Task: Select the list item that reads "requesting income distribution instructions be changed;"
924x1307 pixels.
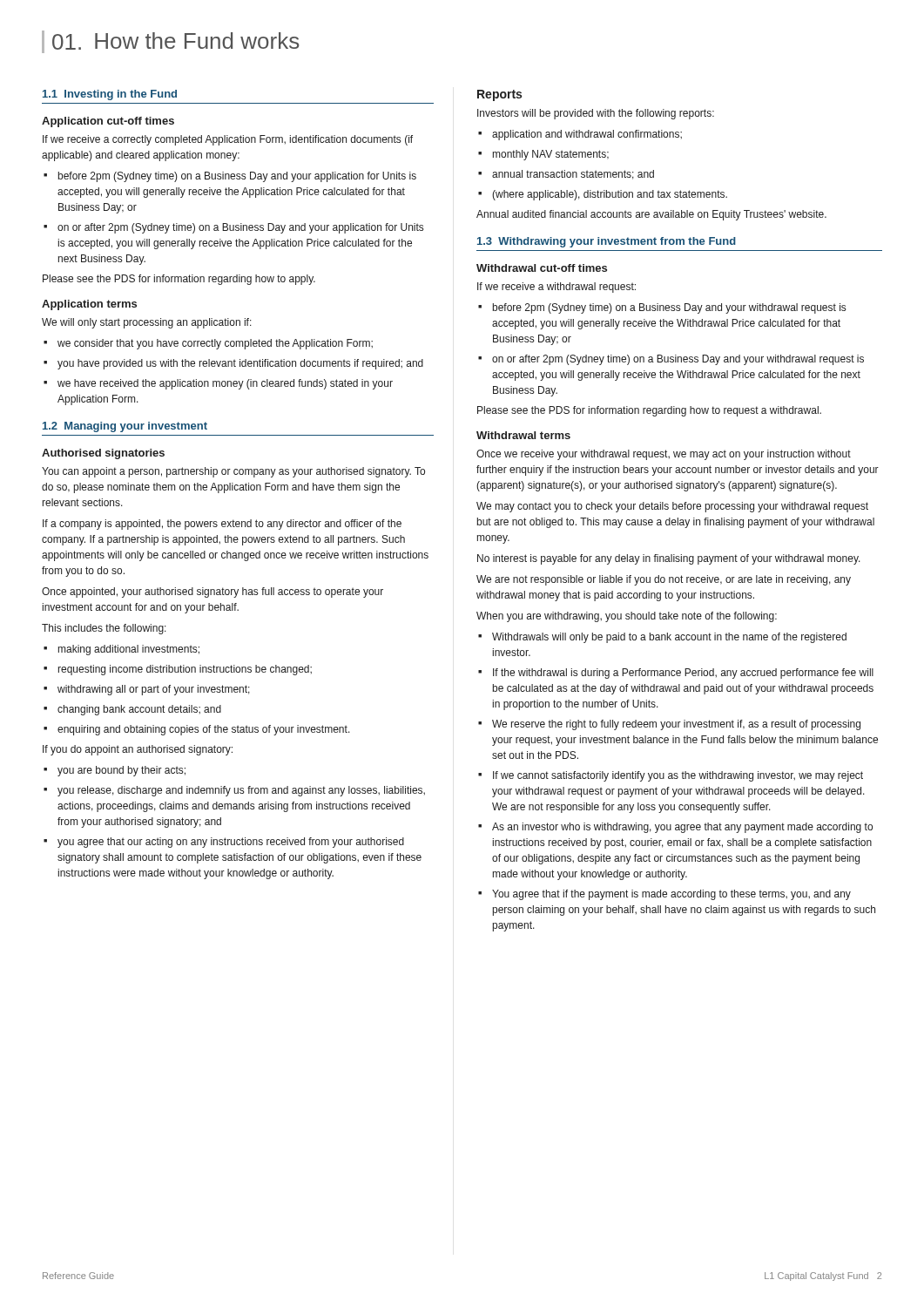Action: (185, 669)
